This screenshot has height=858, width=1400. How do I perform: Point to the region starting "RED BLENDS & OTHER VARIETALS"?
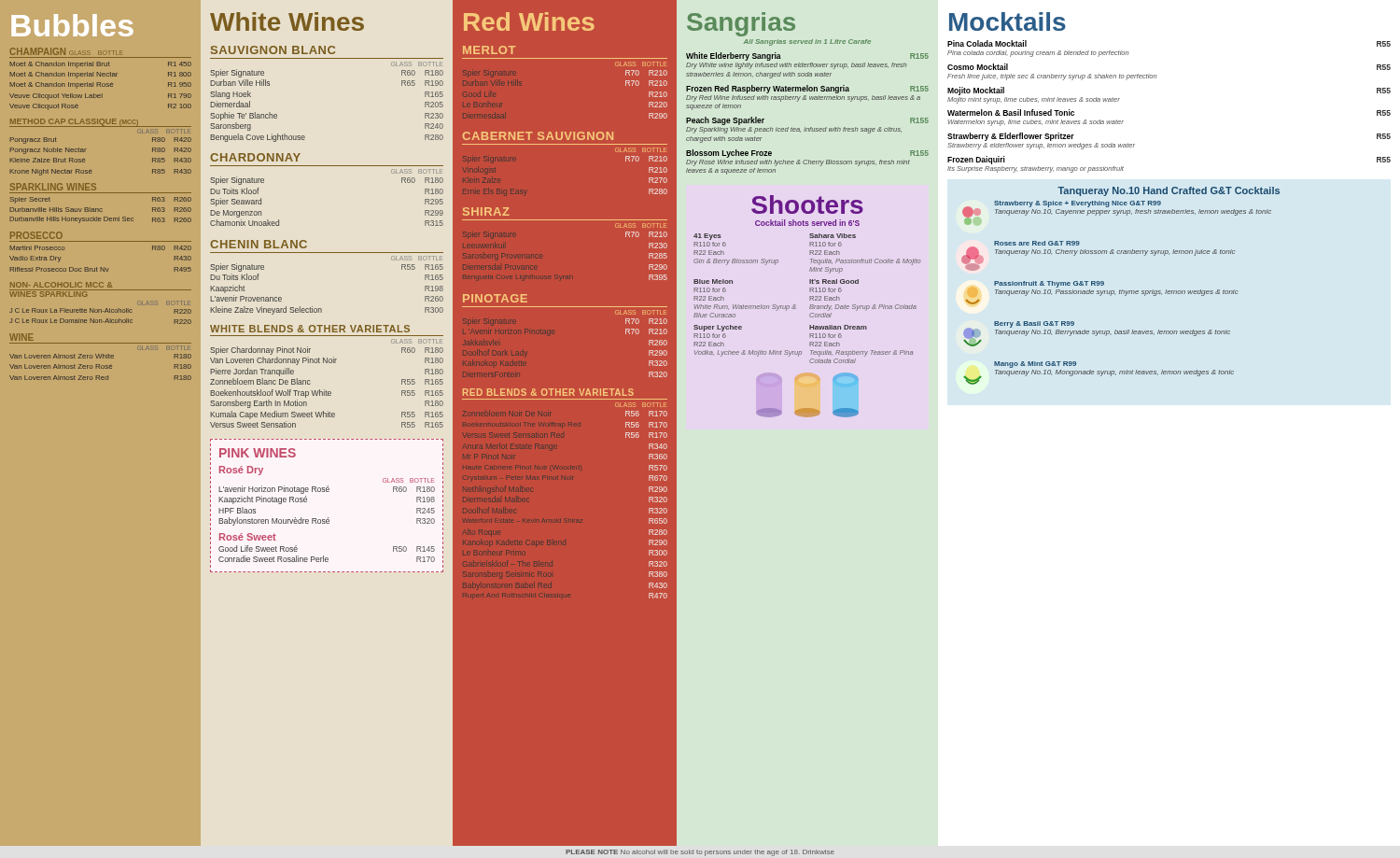[x=548, y=393]
